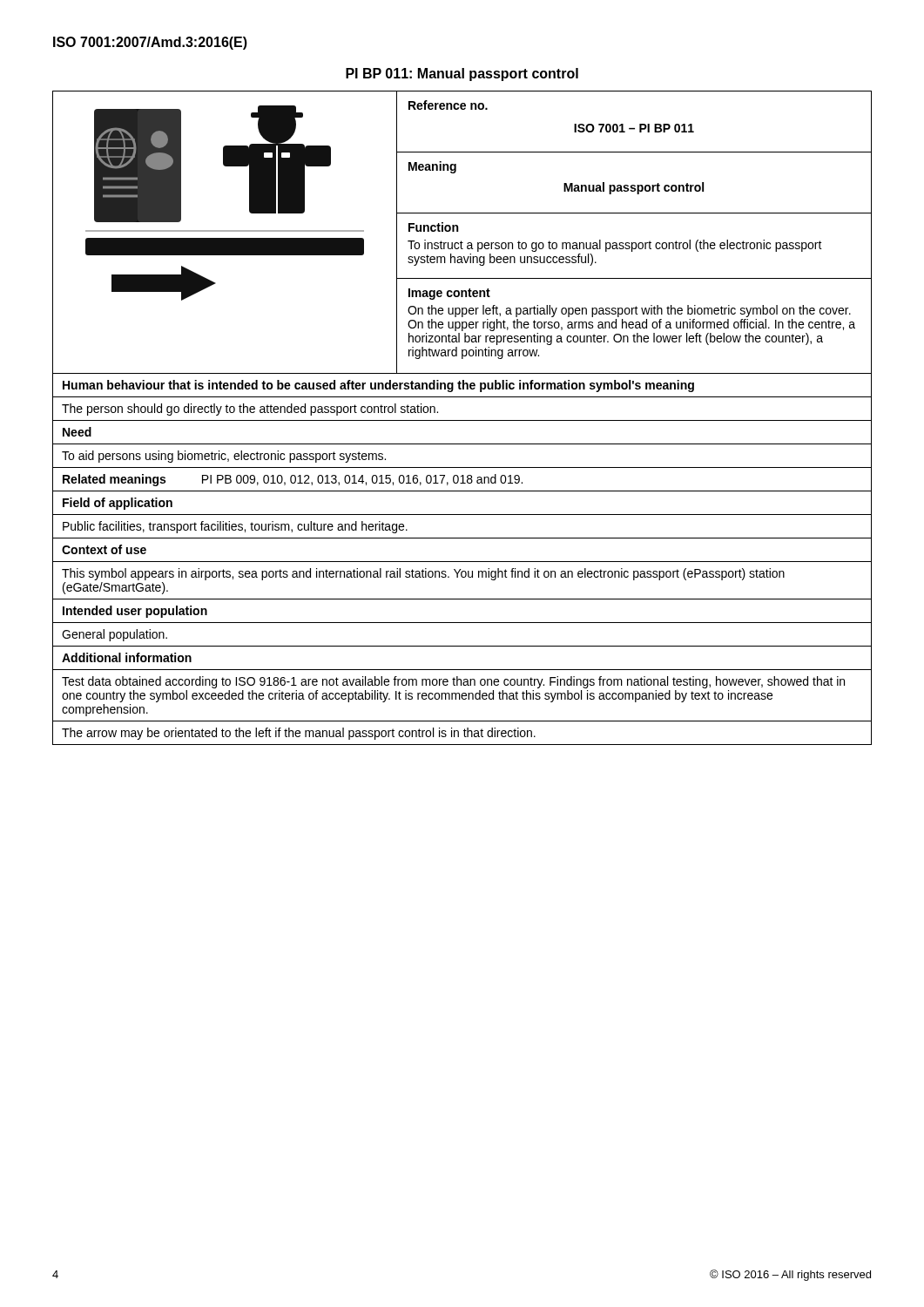
Task: Navigate to the region starting "The person should"
Action: pos(251,409)
